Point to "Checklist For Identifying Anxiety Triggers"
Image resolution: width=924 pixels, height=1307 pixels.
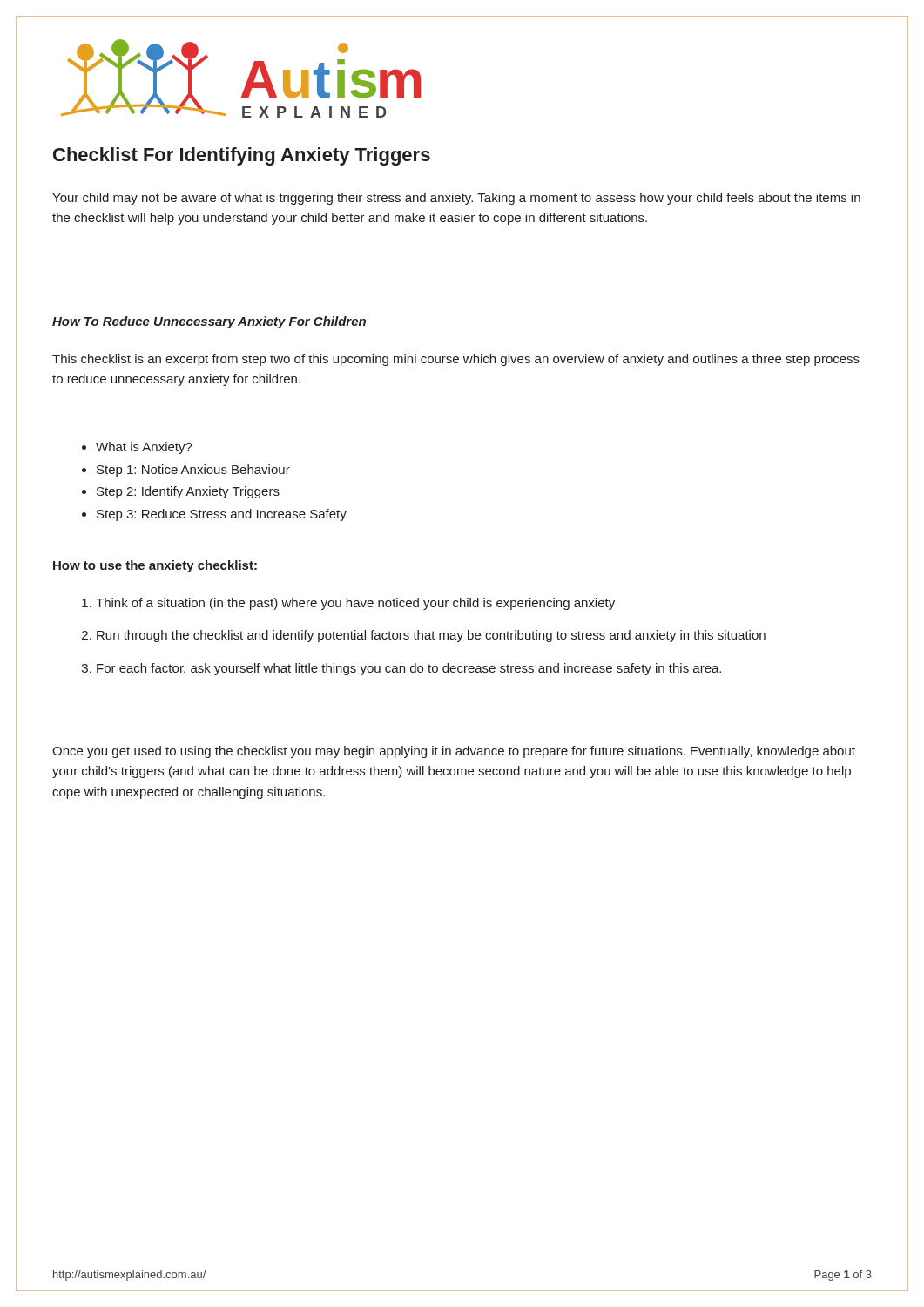[242, 156]
